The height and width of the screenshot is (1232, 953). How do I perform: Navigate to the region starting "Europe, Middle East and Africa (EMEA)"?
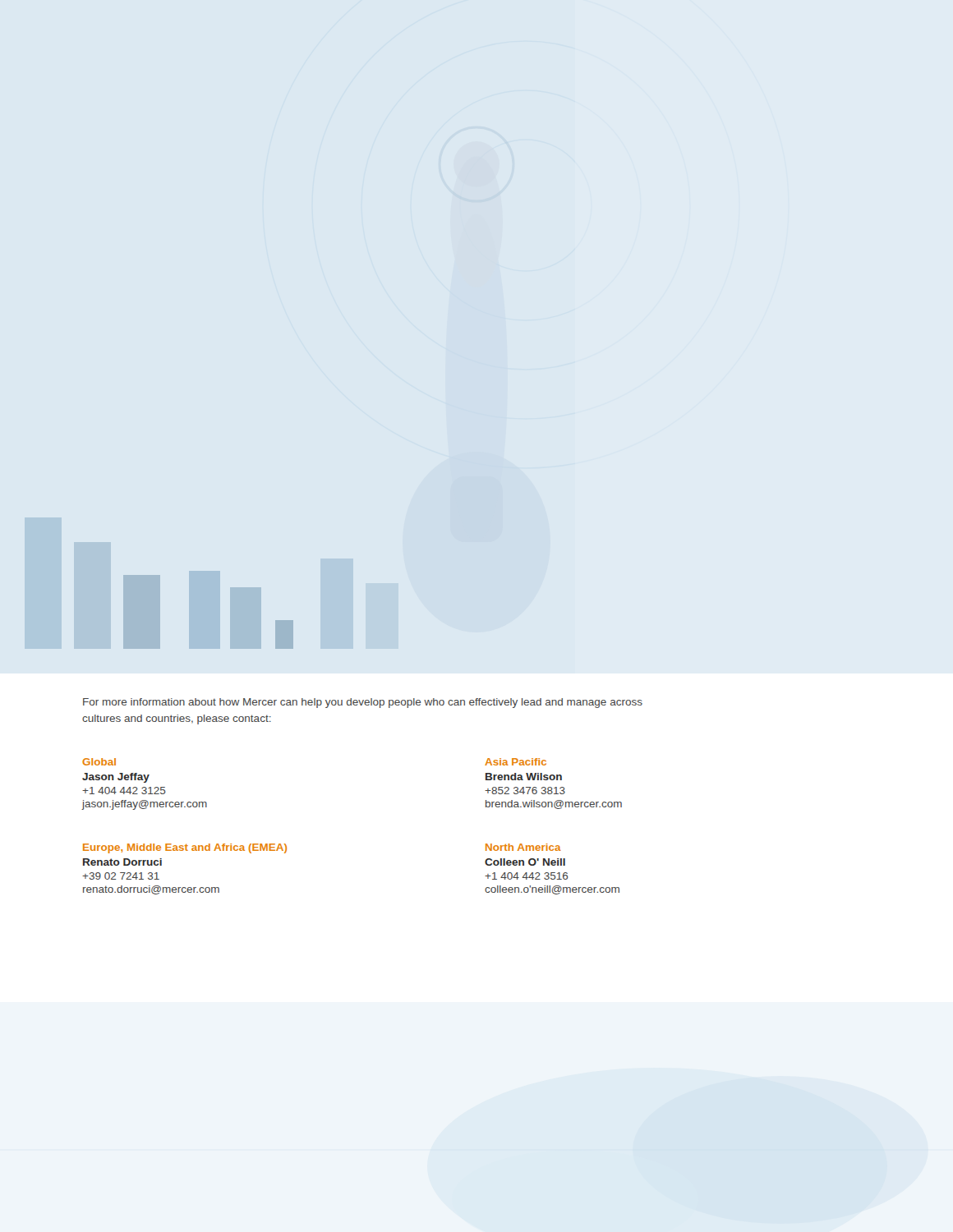[185, 847]
